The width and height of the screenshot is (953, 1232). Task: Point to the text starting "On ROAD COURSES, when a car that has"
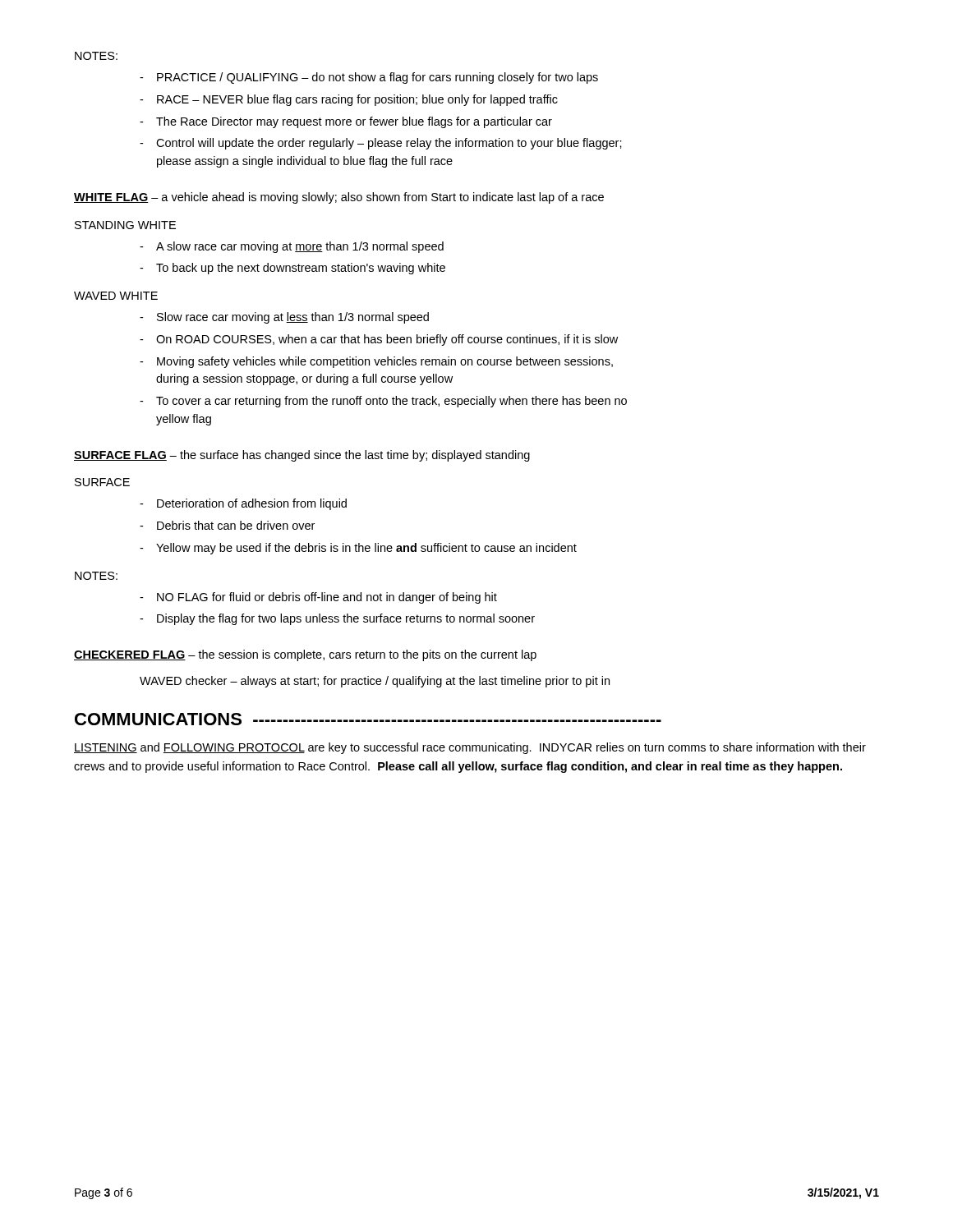coord(387,339)
